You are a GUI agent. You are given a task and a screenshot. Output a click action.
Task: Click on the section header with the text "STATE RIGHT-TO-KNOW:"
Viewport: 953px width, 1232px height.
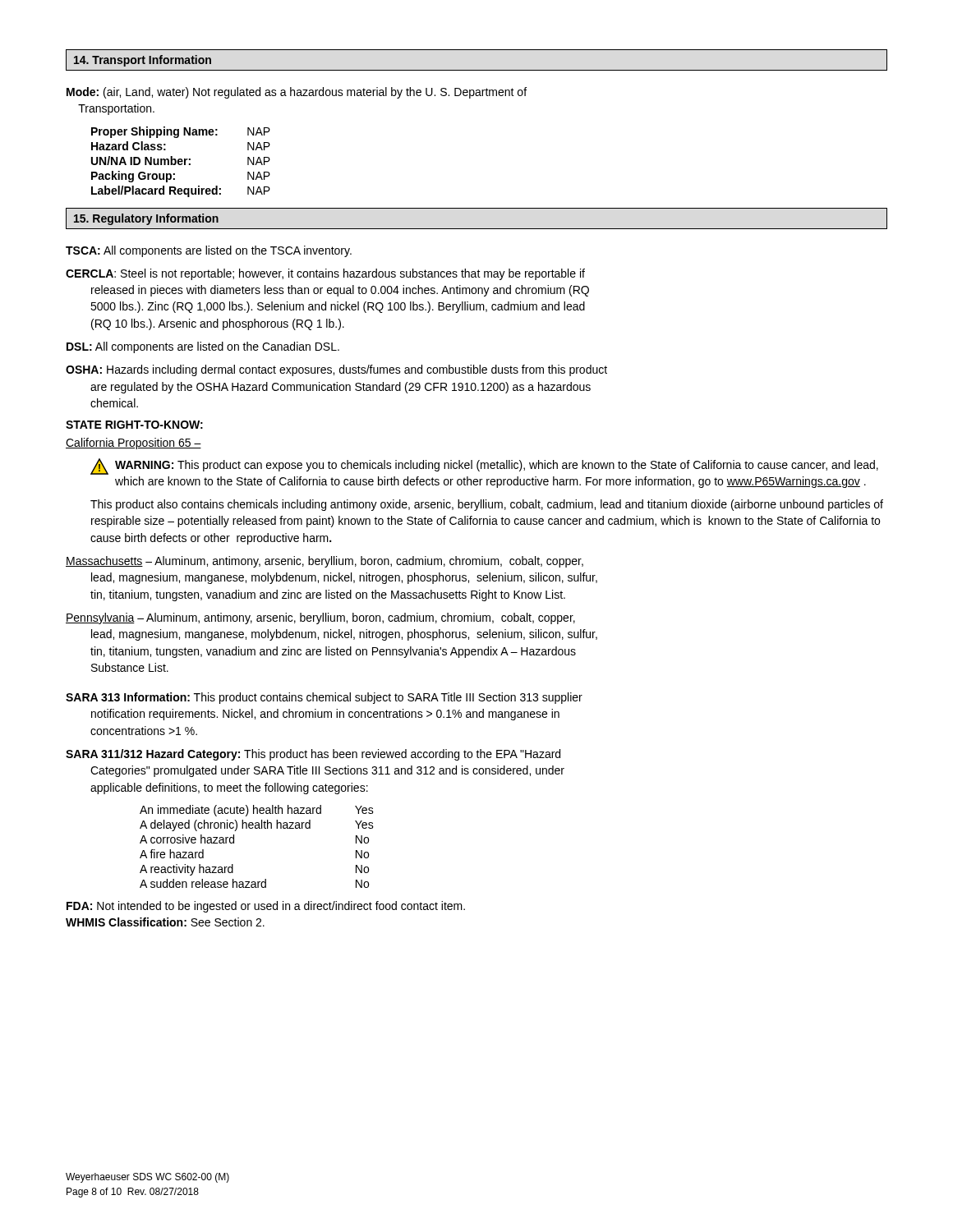135,425
